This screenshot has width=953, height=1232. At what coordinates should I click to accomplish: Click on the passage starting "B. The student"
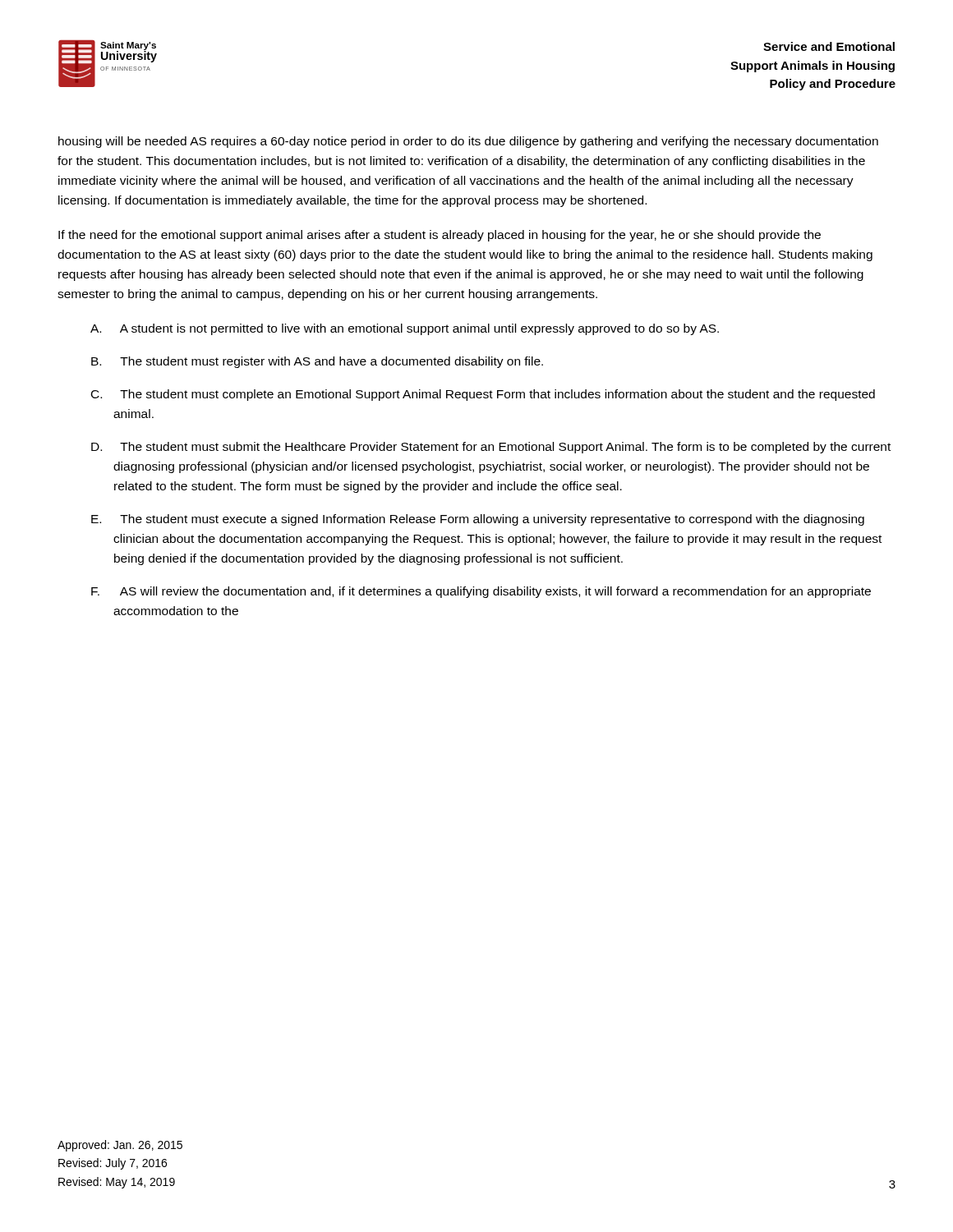pos(493,361)
